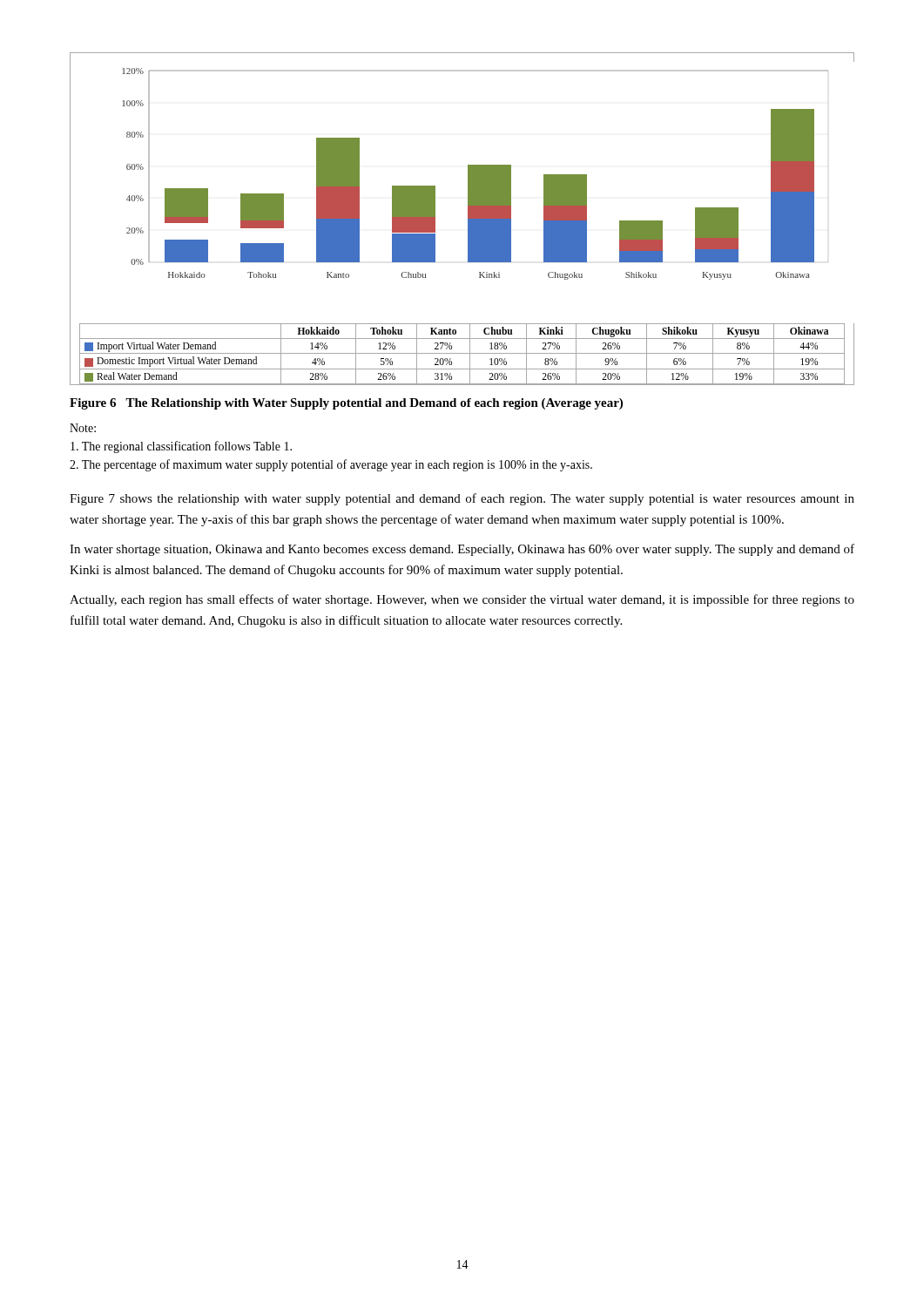Where is the passage that starts "Actually, each region has small effects"?

462,610
